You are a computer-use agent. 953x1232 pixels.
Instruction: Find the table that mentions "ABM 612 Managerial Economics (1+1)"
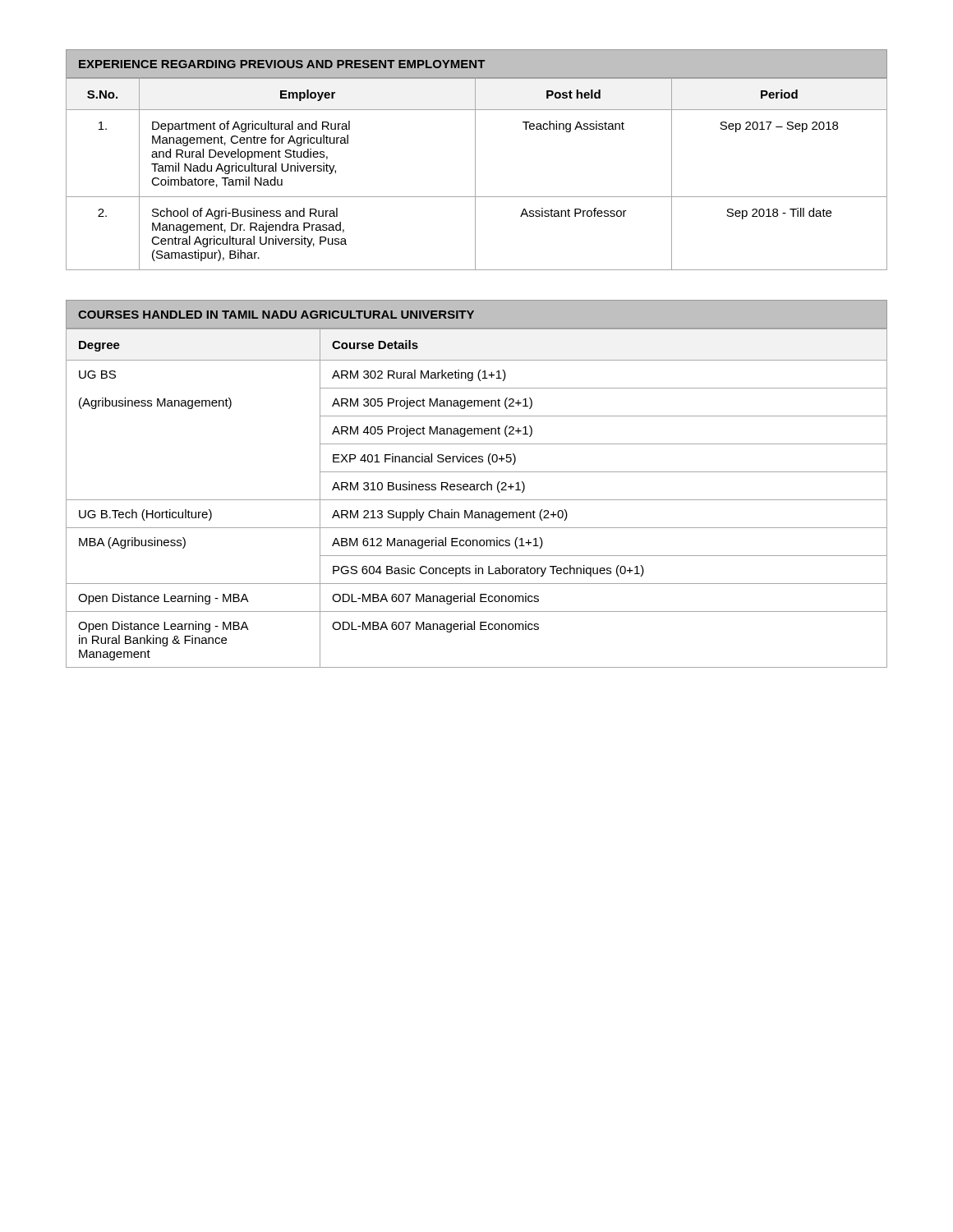point(476,498)
